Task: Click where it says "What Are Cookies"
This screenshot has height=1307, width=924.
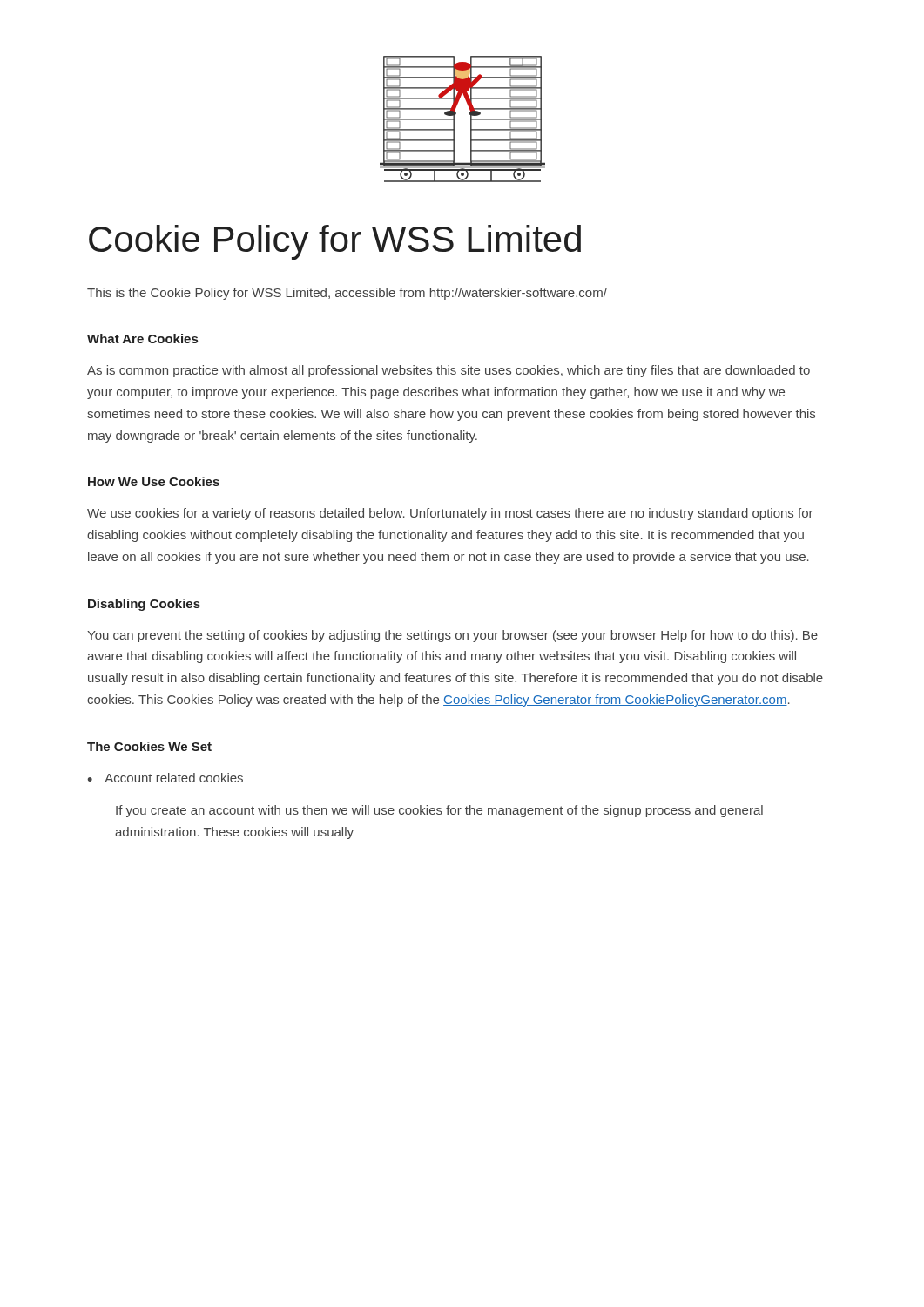Action: [x=143, y=339]
